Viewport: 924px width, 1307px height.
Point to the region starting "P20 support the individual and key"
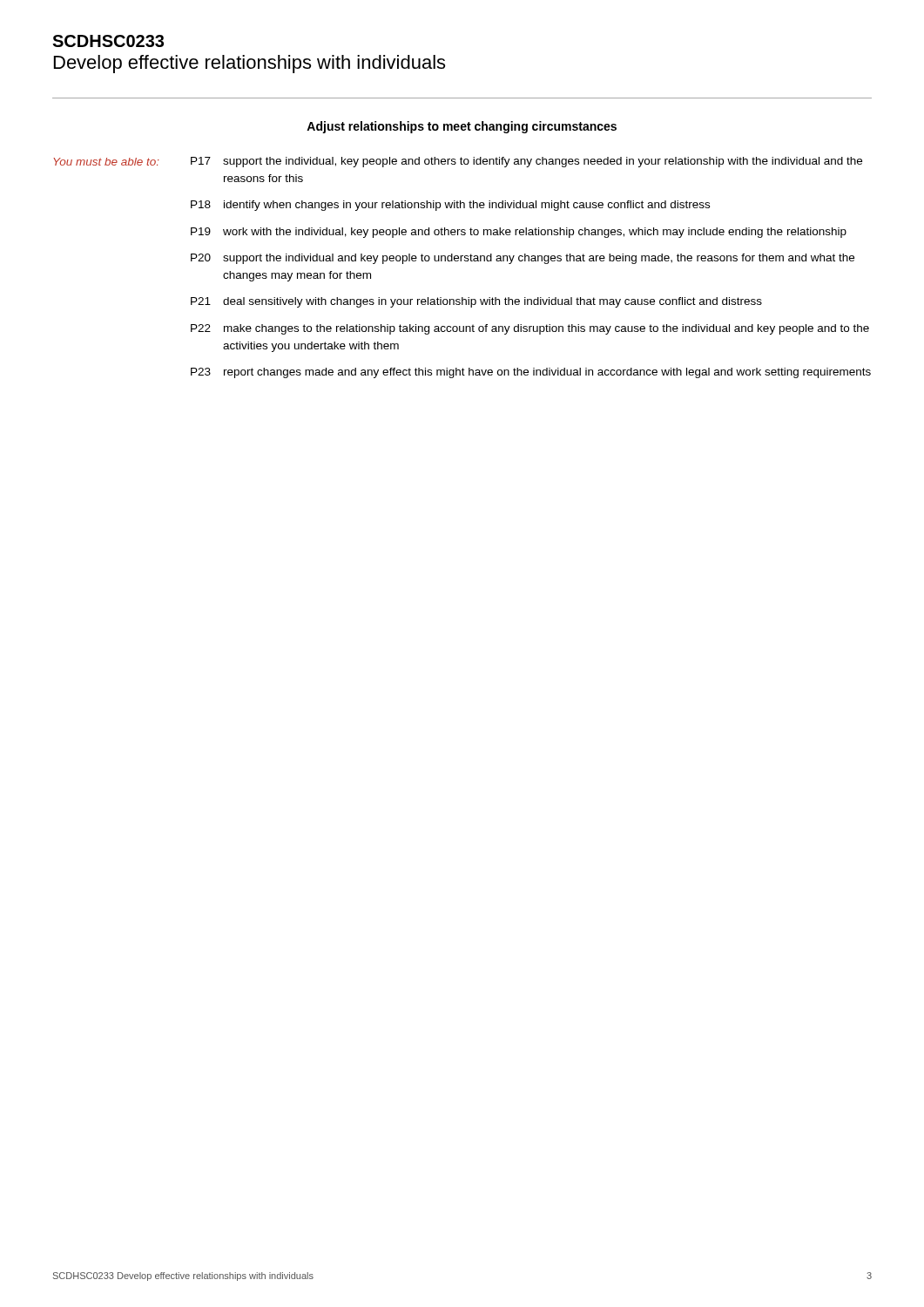531,266
